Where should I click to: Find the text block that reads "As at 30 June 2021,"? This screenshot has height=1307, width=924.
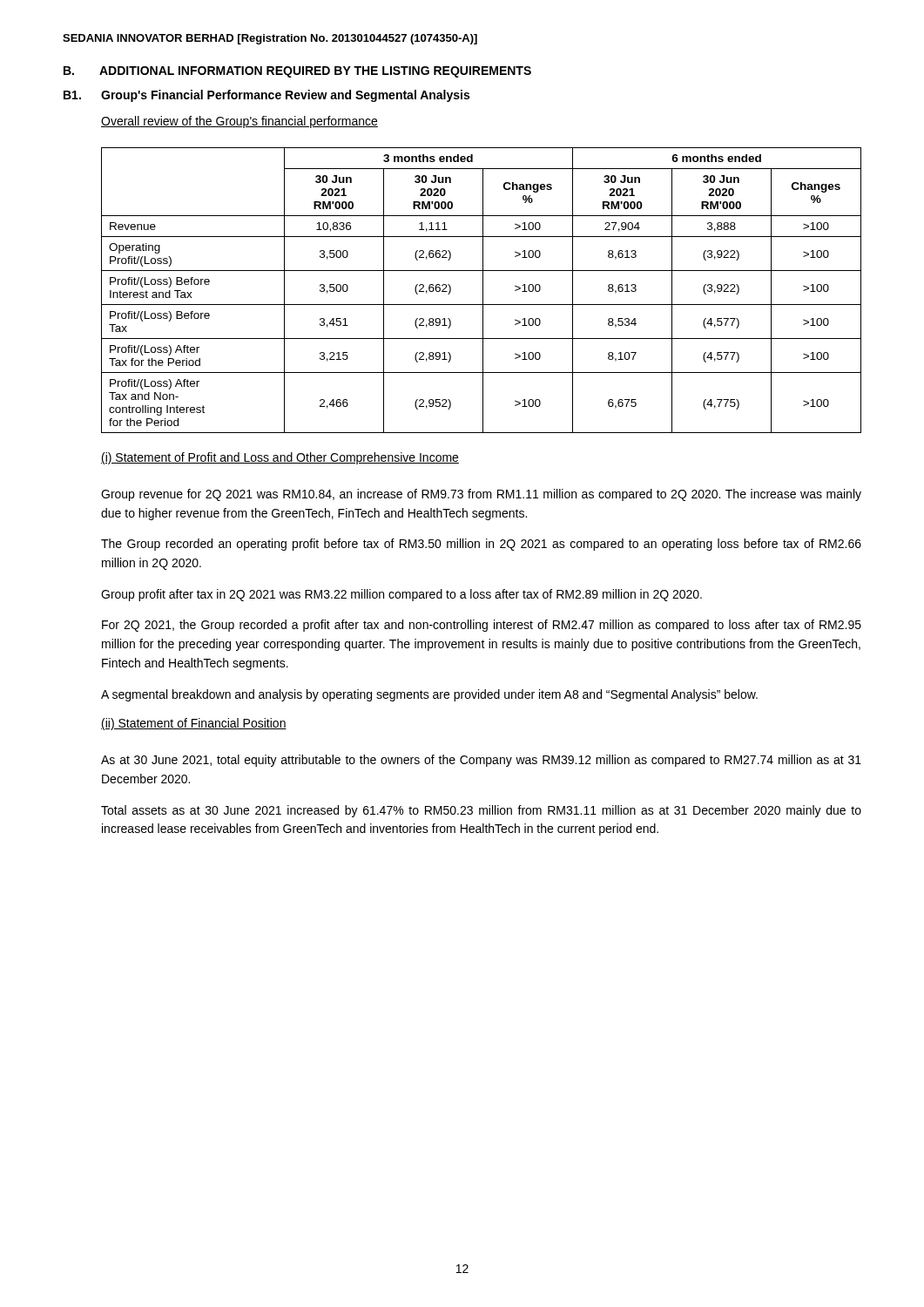click(x=481, y=769)
